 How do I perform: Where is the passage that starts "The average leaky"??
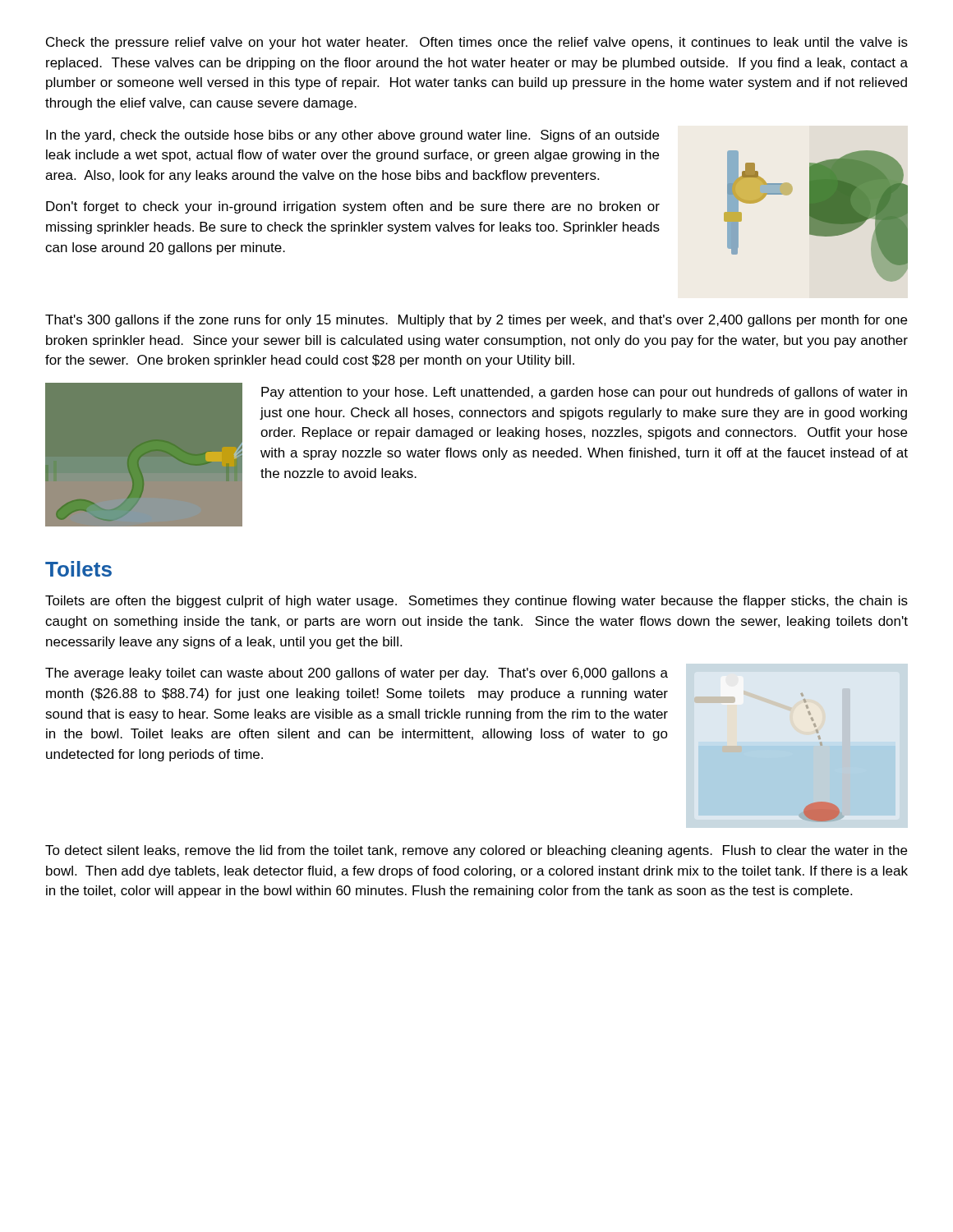pyautogui.click(x=476, y=715)
